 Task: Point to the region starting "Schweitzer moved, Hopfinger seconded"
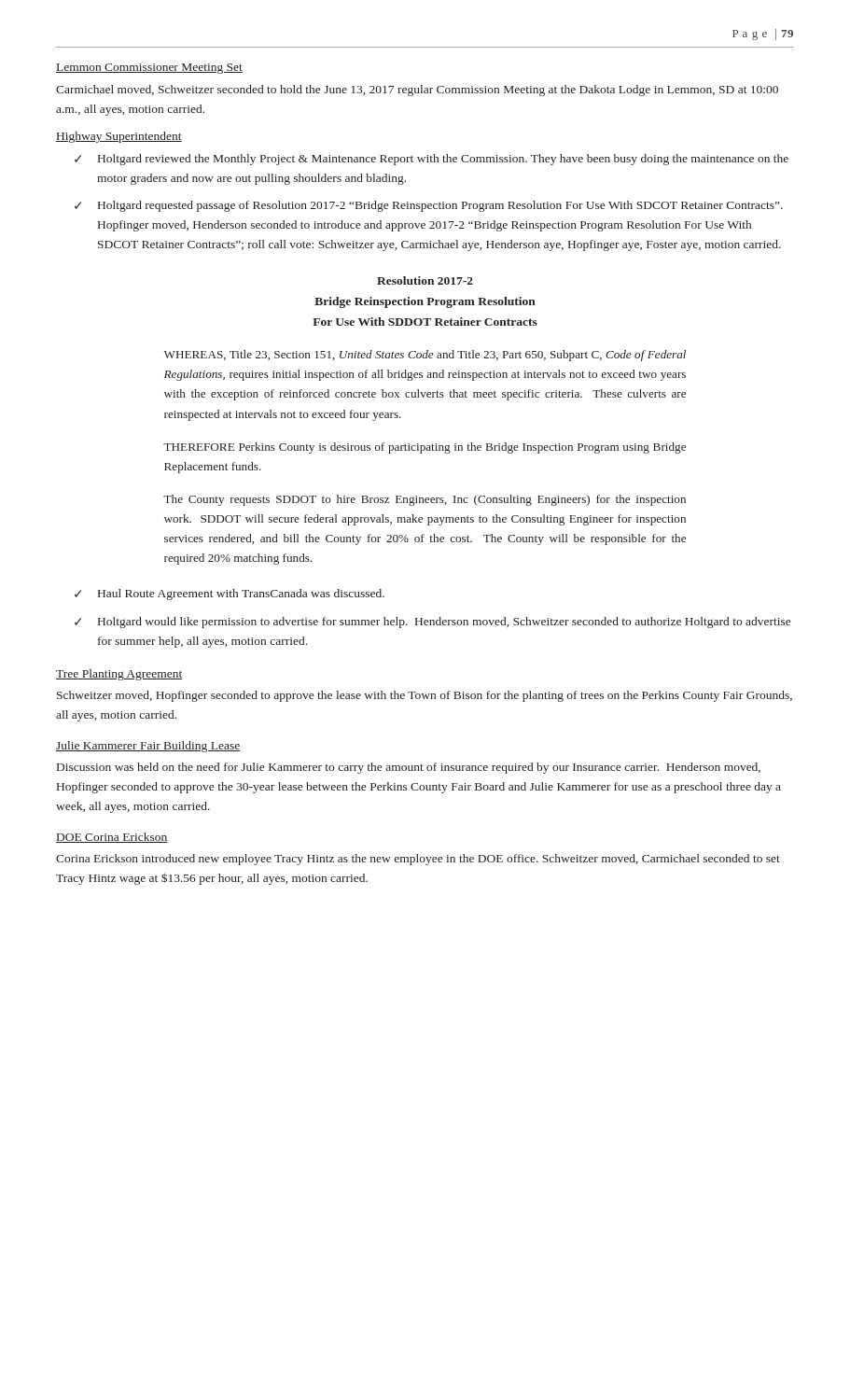point(424,705)
